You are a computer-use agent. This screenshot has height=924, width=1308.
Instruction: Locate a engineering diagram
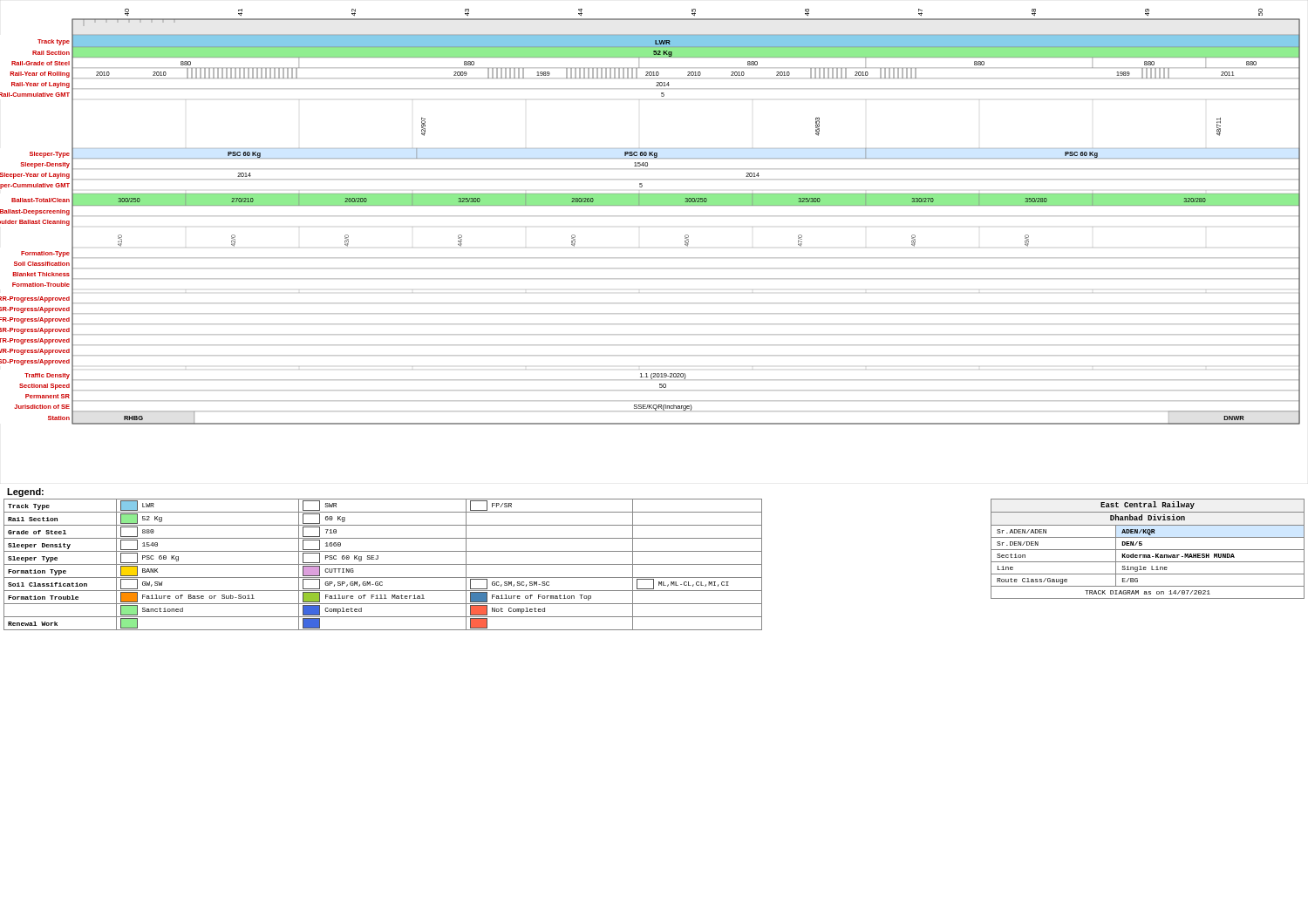654,242
